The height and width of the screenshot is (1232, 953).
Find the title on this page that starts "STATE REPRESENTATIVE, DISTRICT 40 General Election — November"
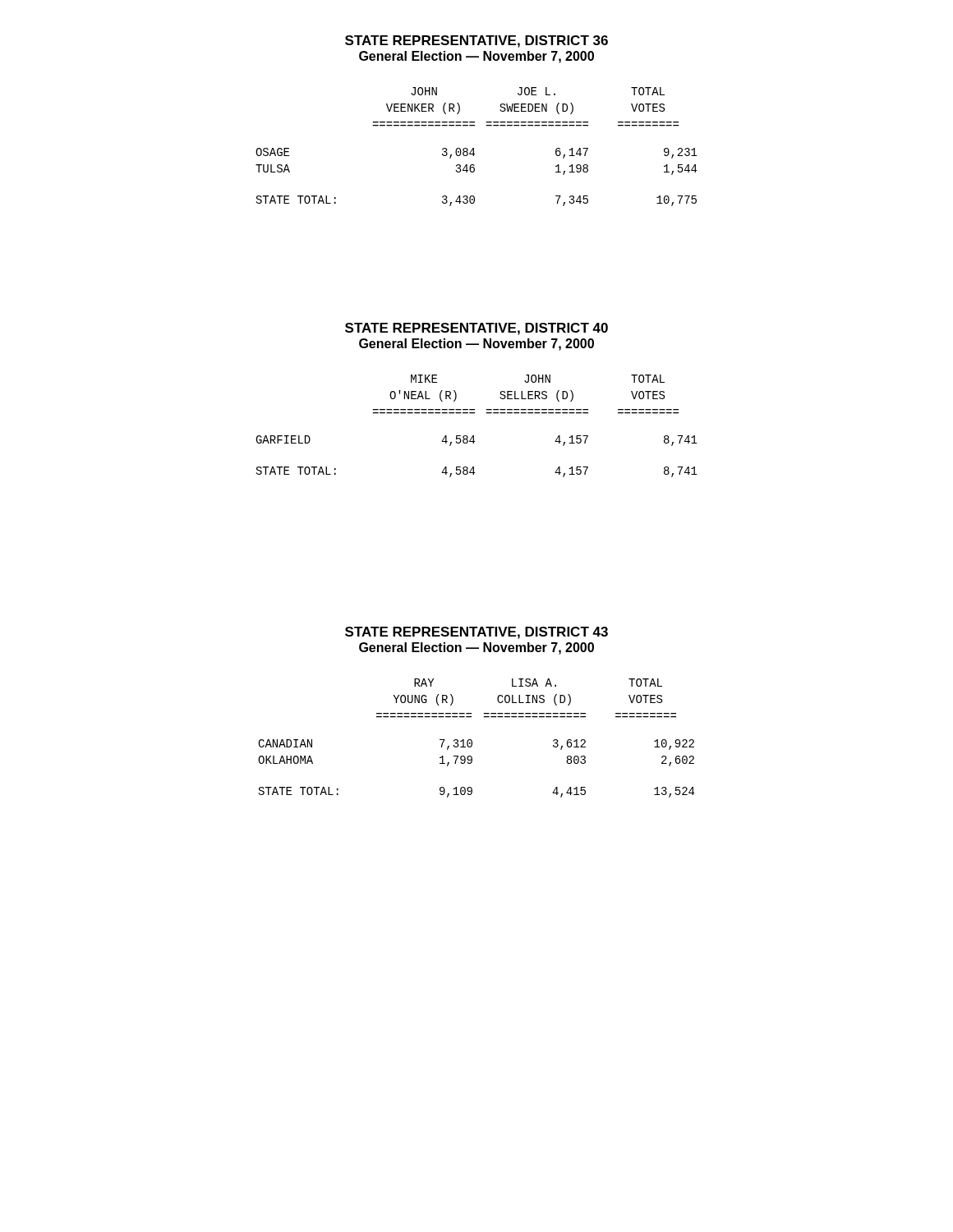coord(476,336)
